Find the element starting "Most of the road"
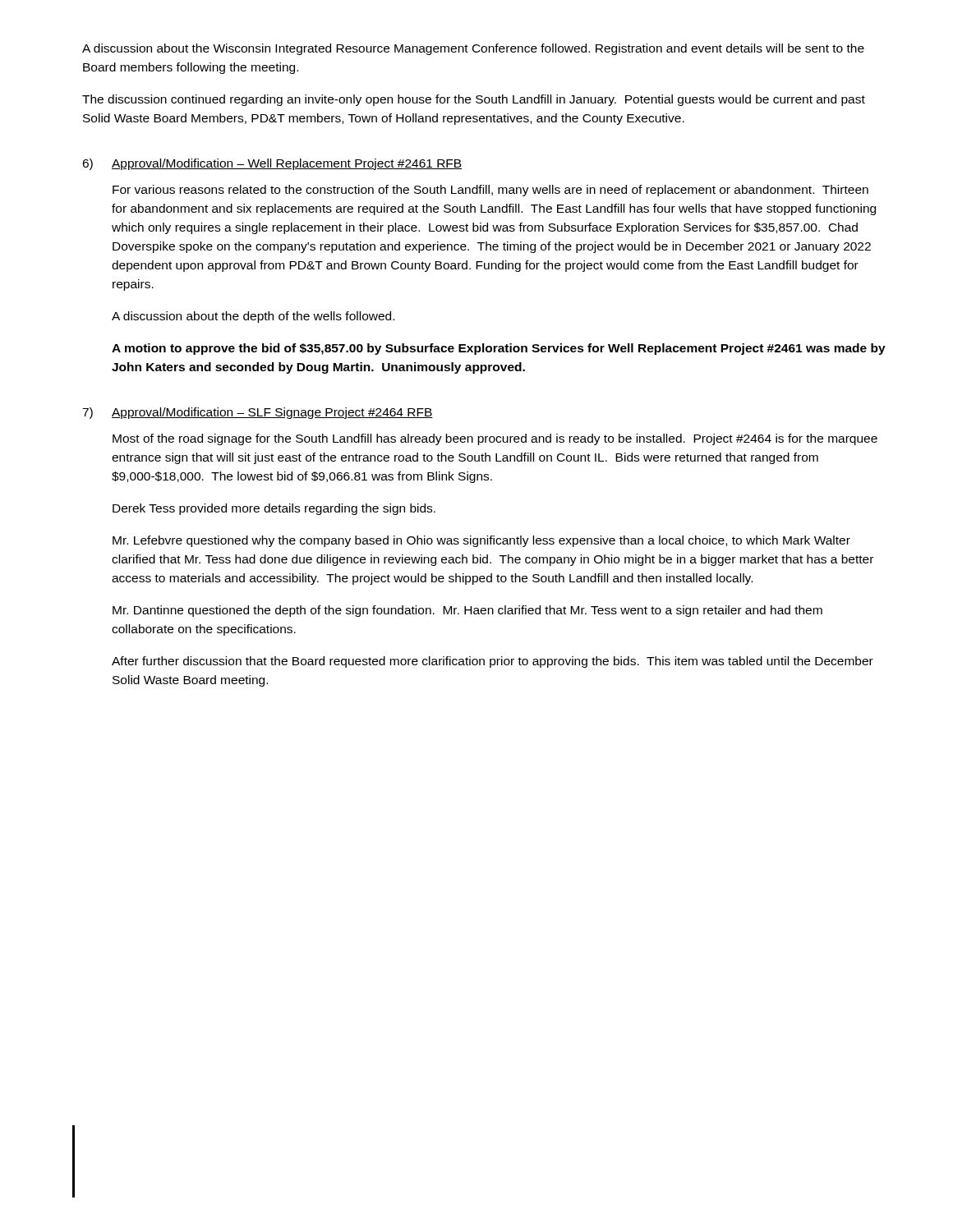Image resolution: width=953 pixels, height=1232 pixels. pyautogui.click(x=495, y=457)
